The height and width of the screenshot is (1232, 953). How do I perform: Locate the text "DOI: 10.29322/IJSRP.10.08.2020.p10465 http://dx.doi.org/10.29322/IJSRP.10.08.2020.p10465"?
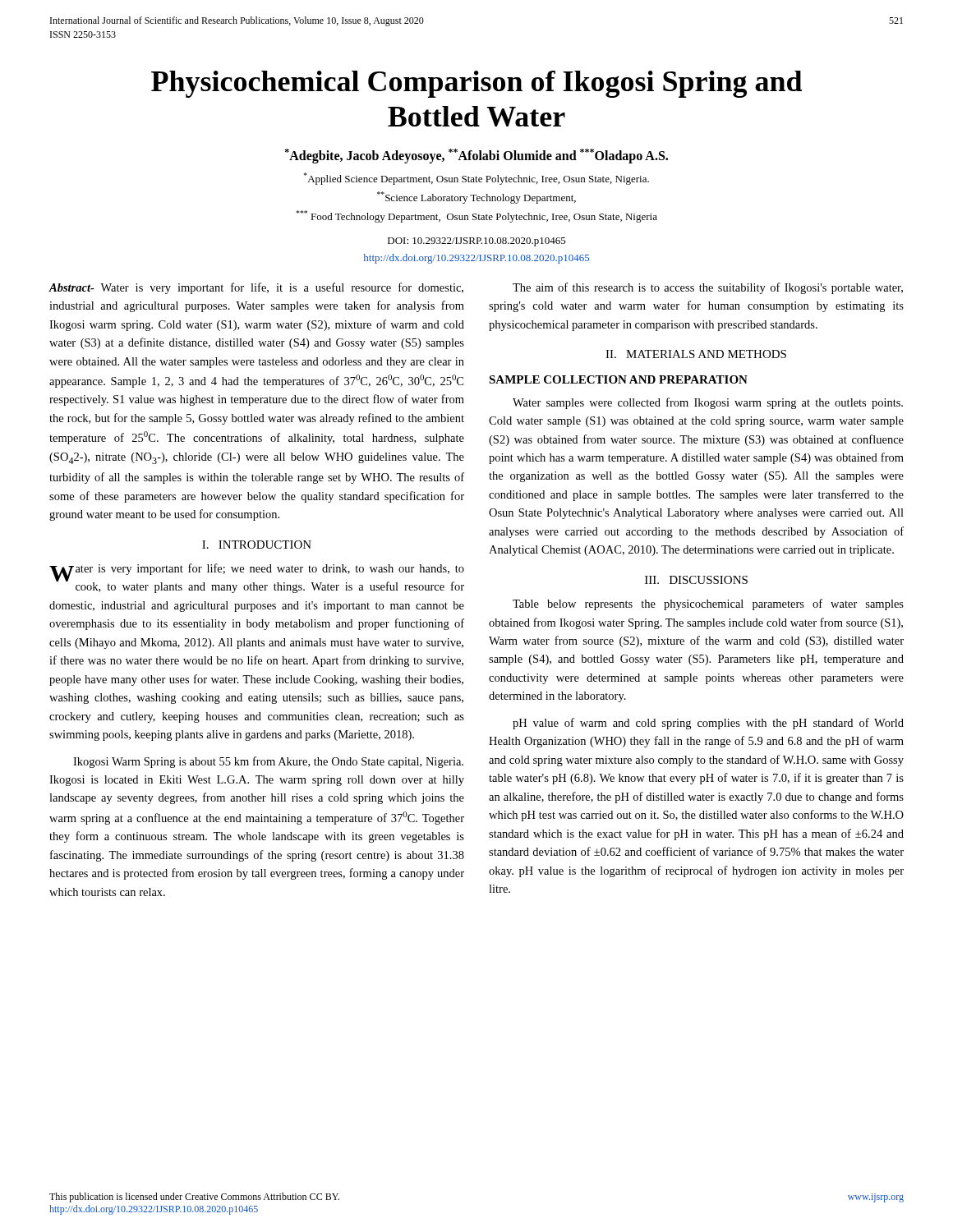[x=476, y=249]
